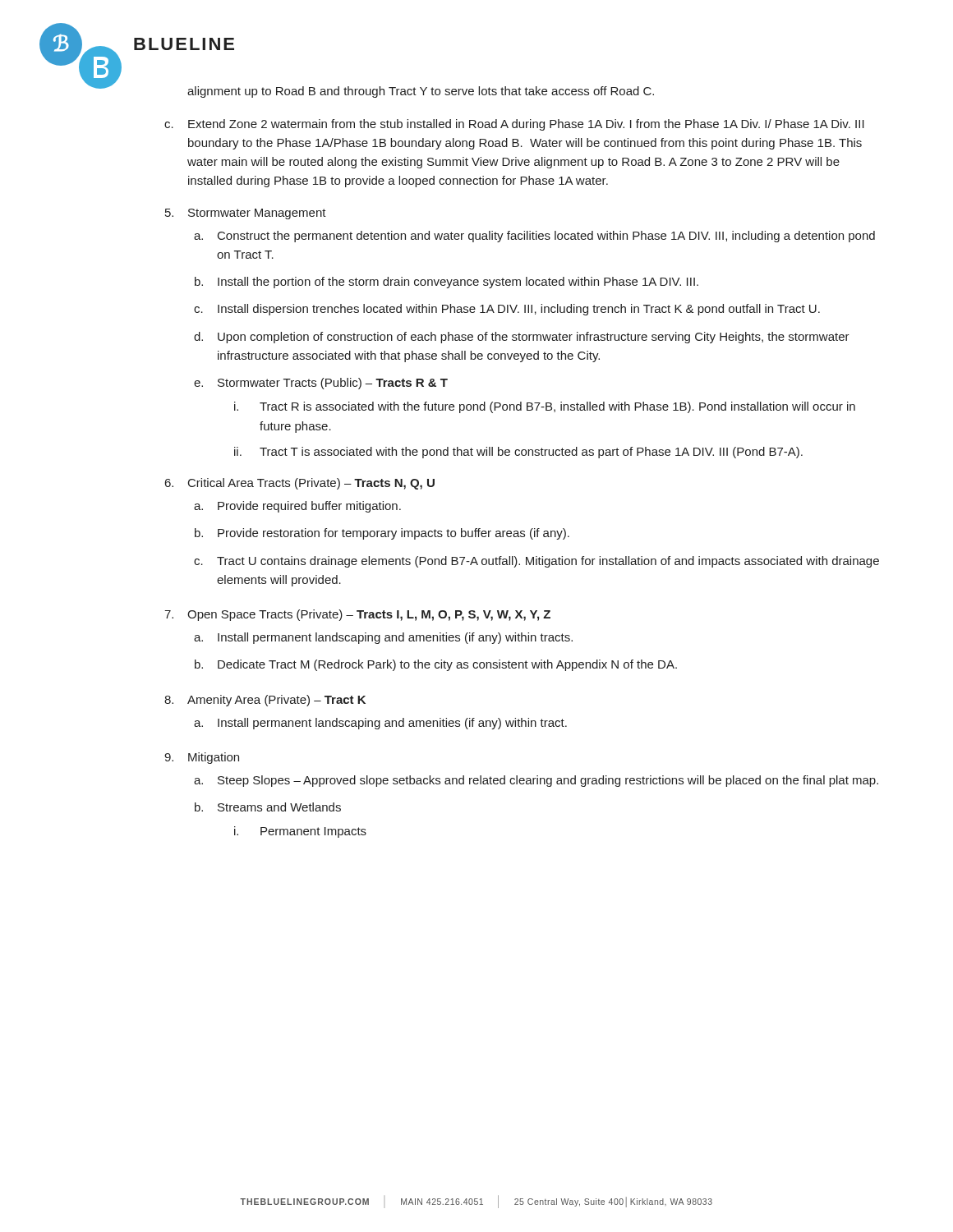The height and width of the screenshot is (1232, 953).
Task: Click on the text starting "ii. Tract T"
Action: (x=518, y=451)
